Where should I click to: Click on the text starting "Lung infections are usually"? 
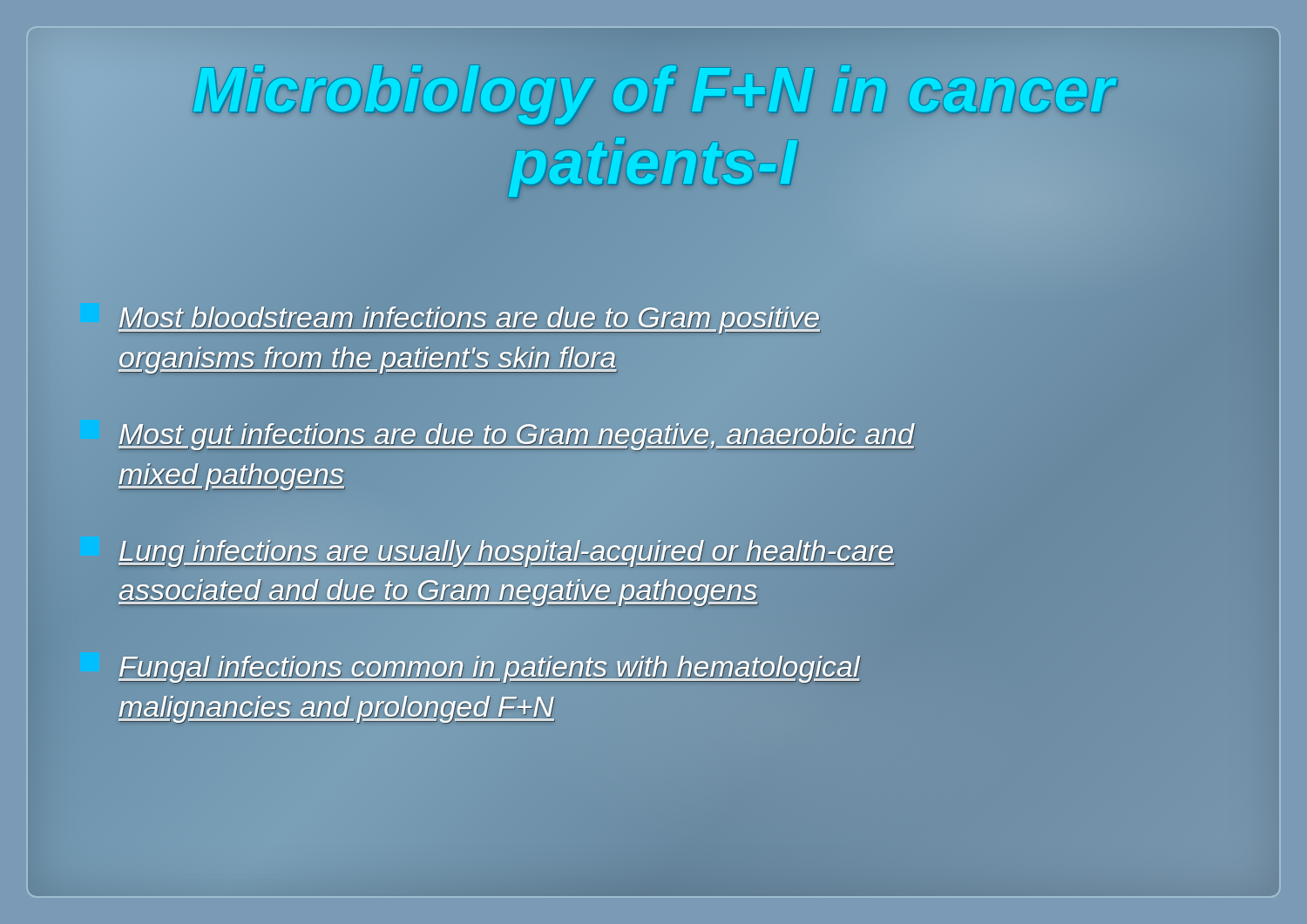tap(487, 571)
